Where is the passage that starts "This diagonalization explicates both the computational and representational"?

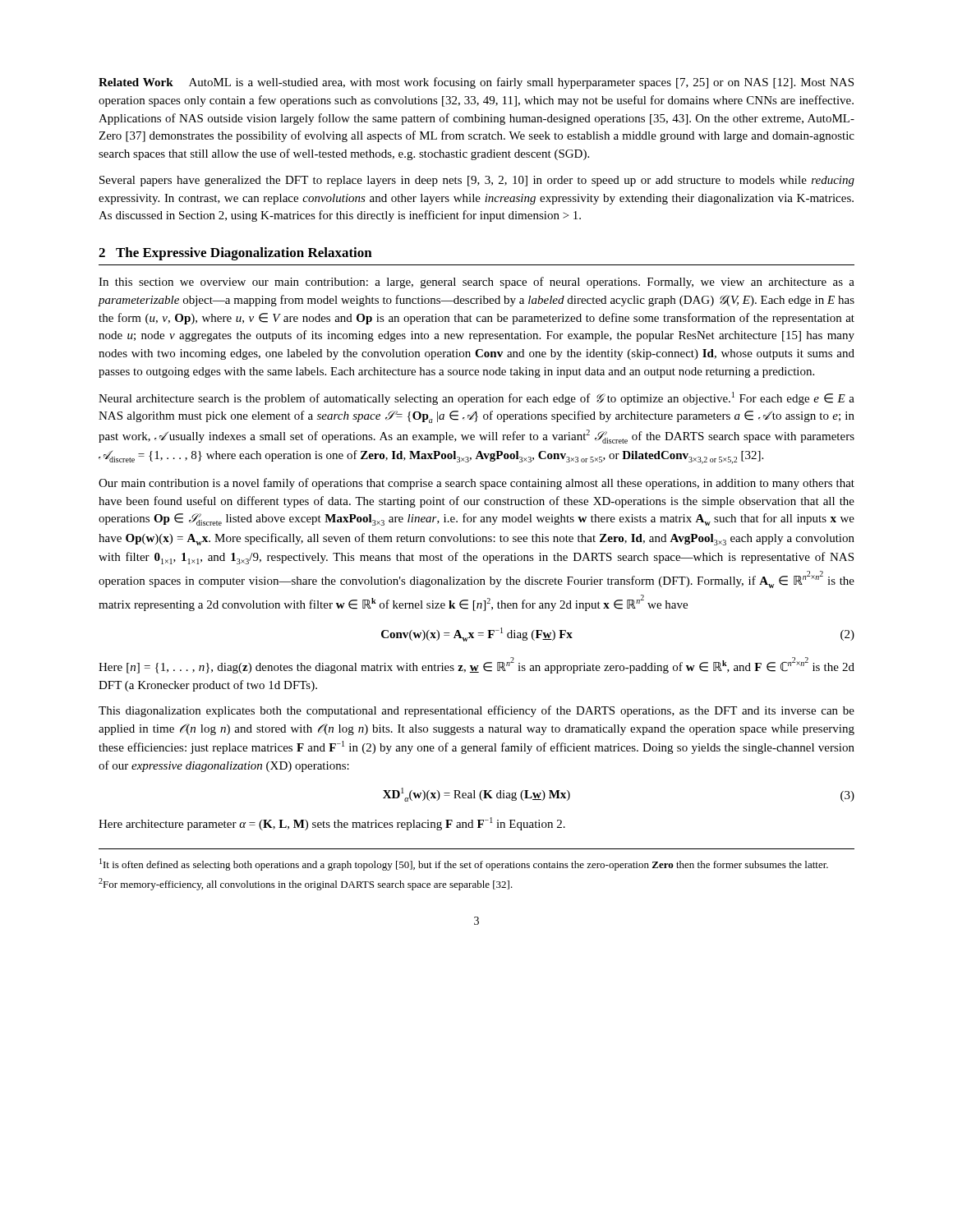pos(476,739)
